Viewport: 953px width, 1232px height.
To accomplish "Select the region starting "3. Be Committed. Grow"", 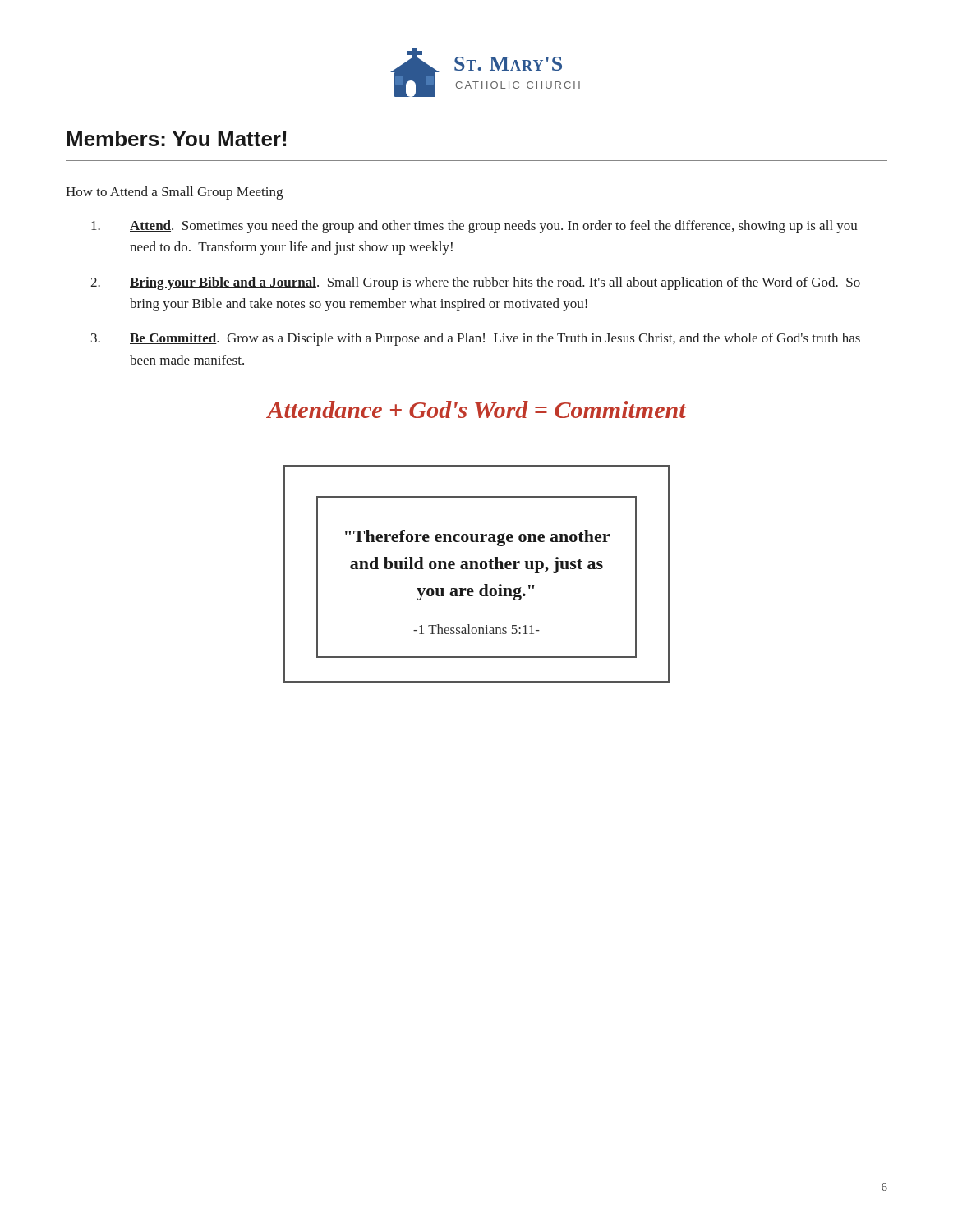I will click(x=476, y=350).
